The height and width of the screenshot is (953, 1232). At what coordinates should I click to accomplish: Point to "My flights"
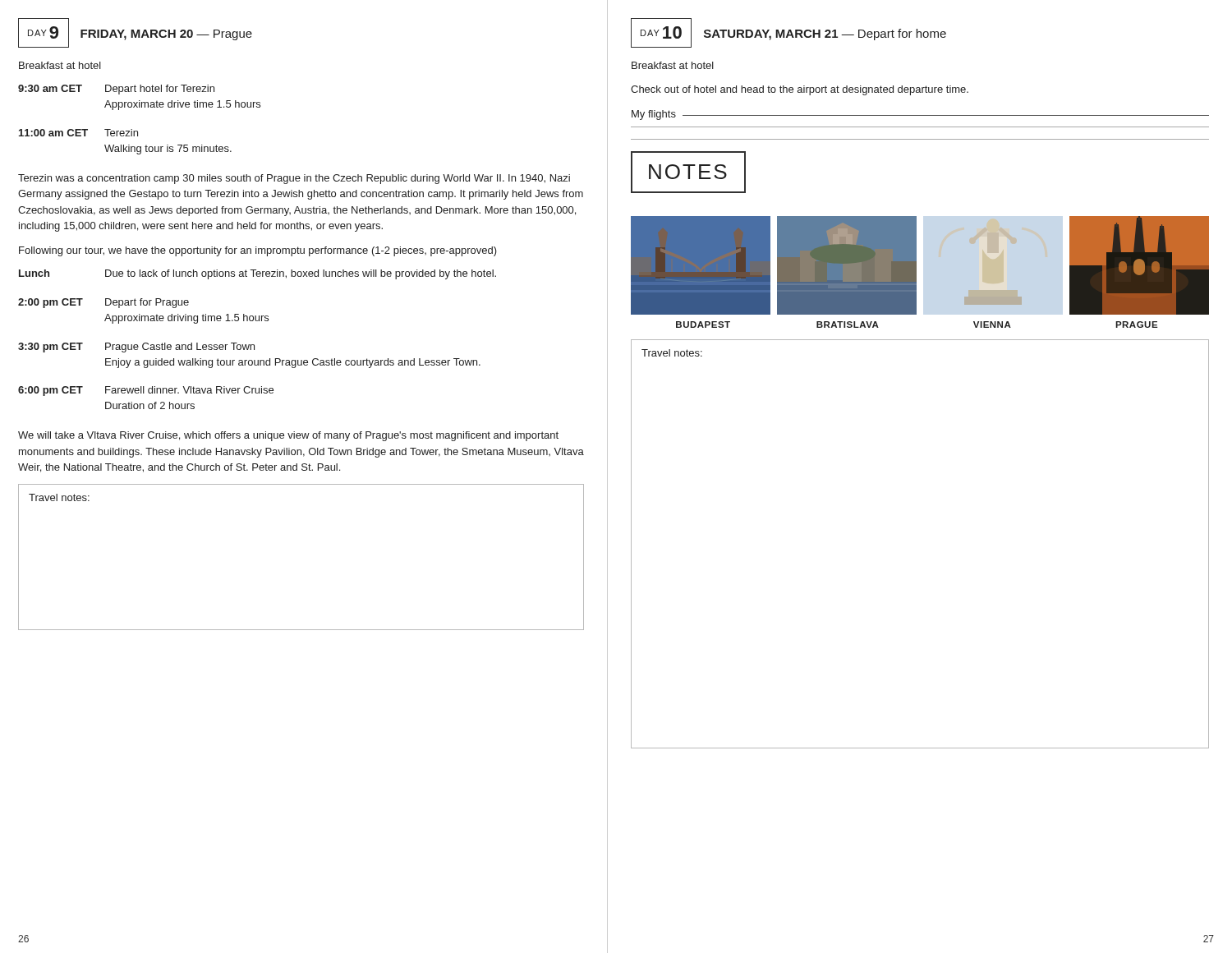920,114
